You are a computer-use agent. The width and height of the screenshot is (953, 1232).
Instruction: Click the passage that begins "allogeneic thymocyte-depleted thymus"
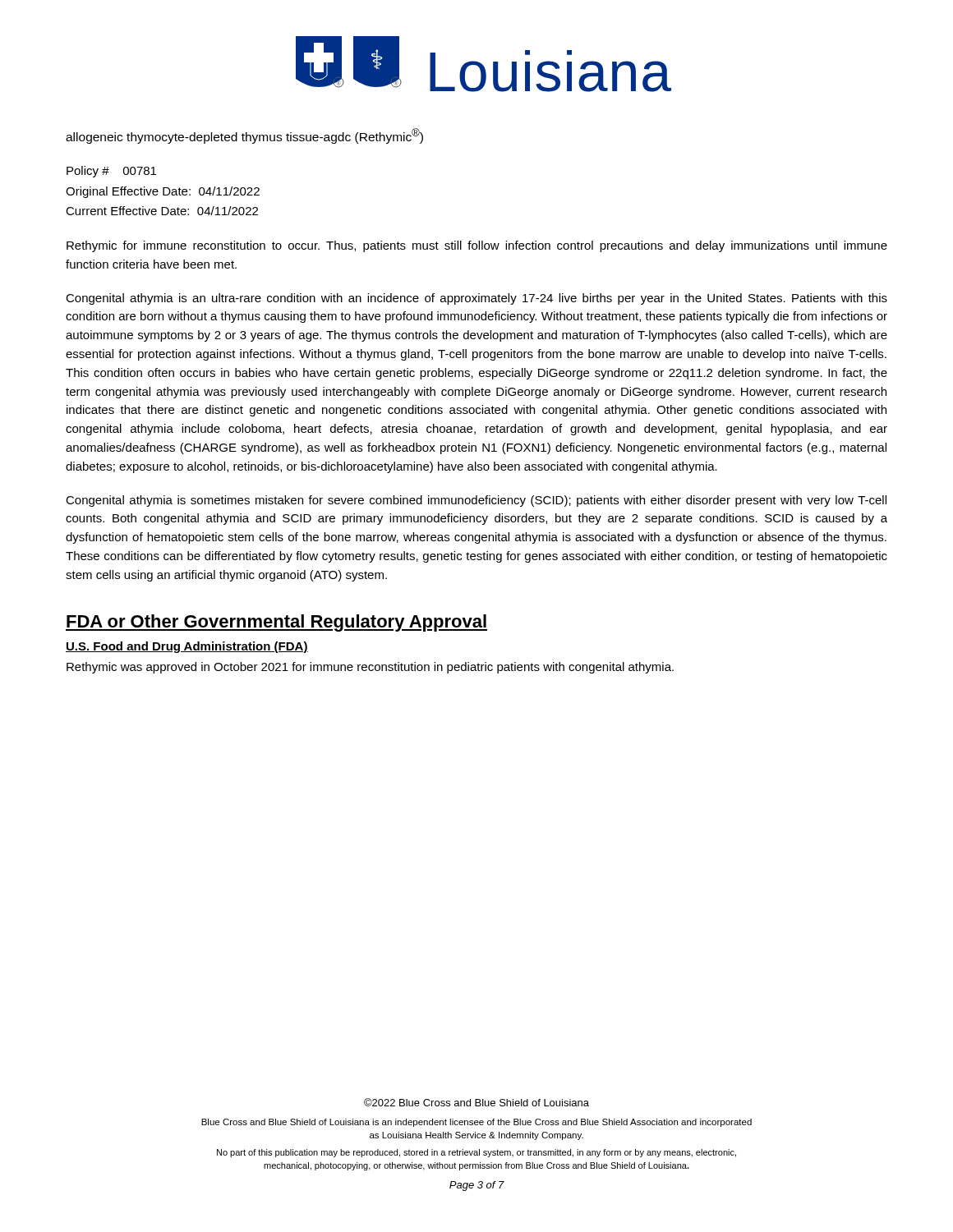tap(245, 135)
